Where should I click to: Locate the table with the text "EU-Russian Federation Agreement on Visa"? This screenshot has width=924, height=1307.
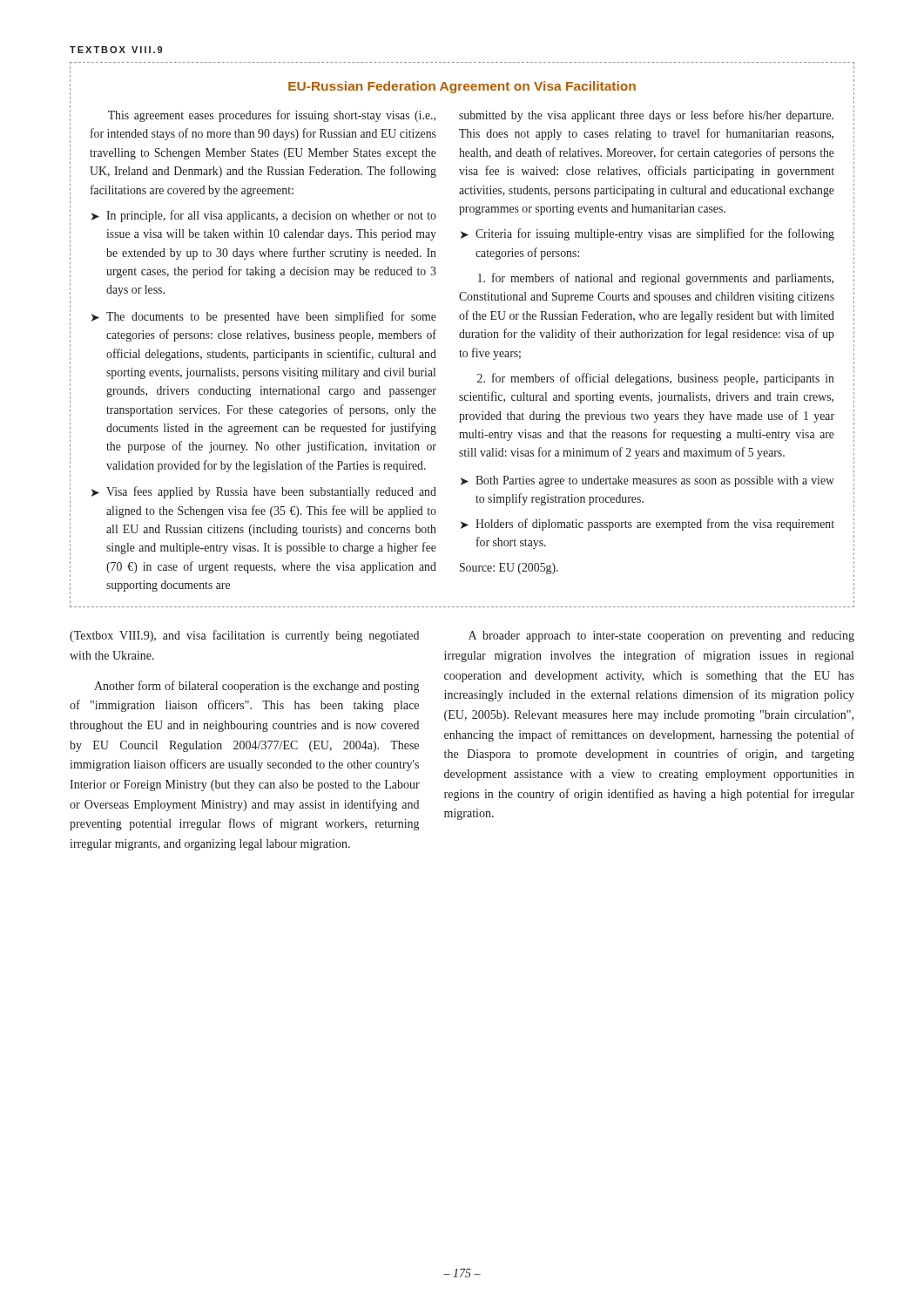pos(462,335)
